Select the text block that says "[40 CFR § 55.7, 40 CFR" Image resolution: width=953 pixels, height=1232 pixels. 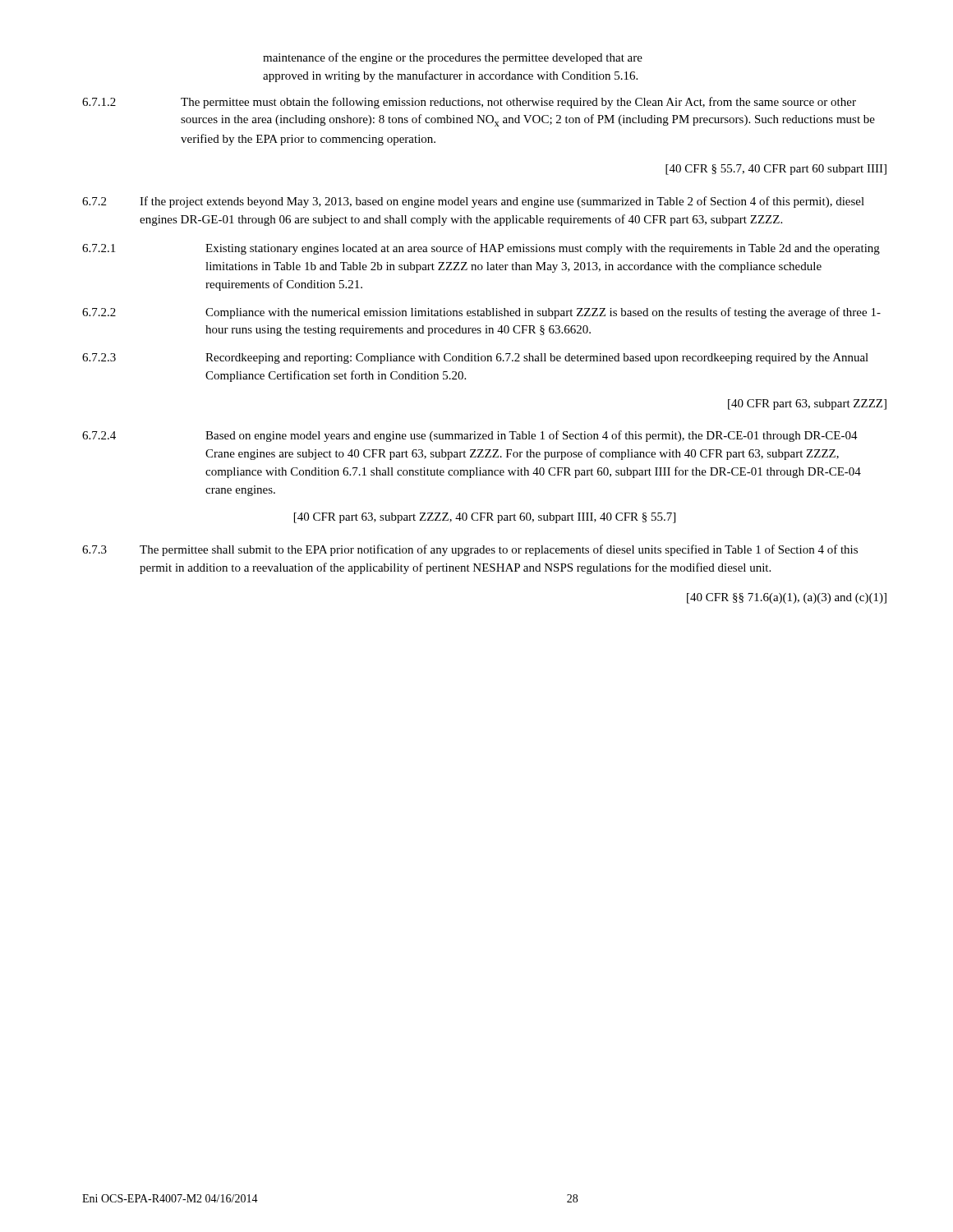(x=776, y=168)
